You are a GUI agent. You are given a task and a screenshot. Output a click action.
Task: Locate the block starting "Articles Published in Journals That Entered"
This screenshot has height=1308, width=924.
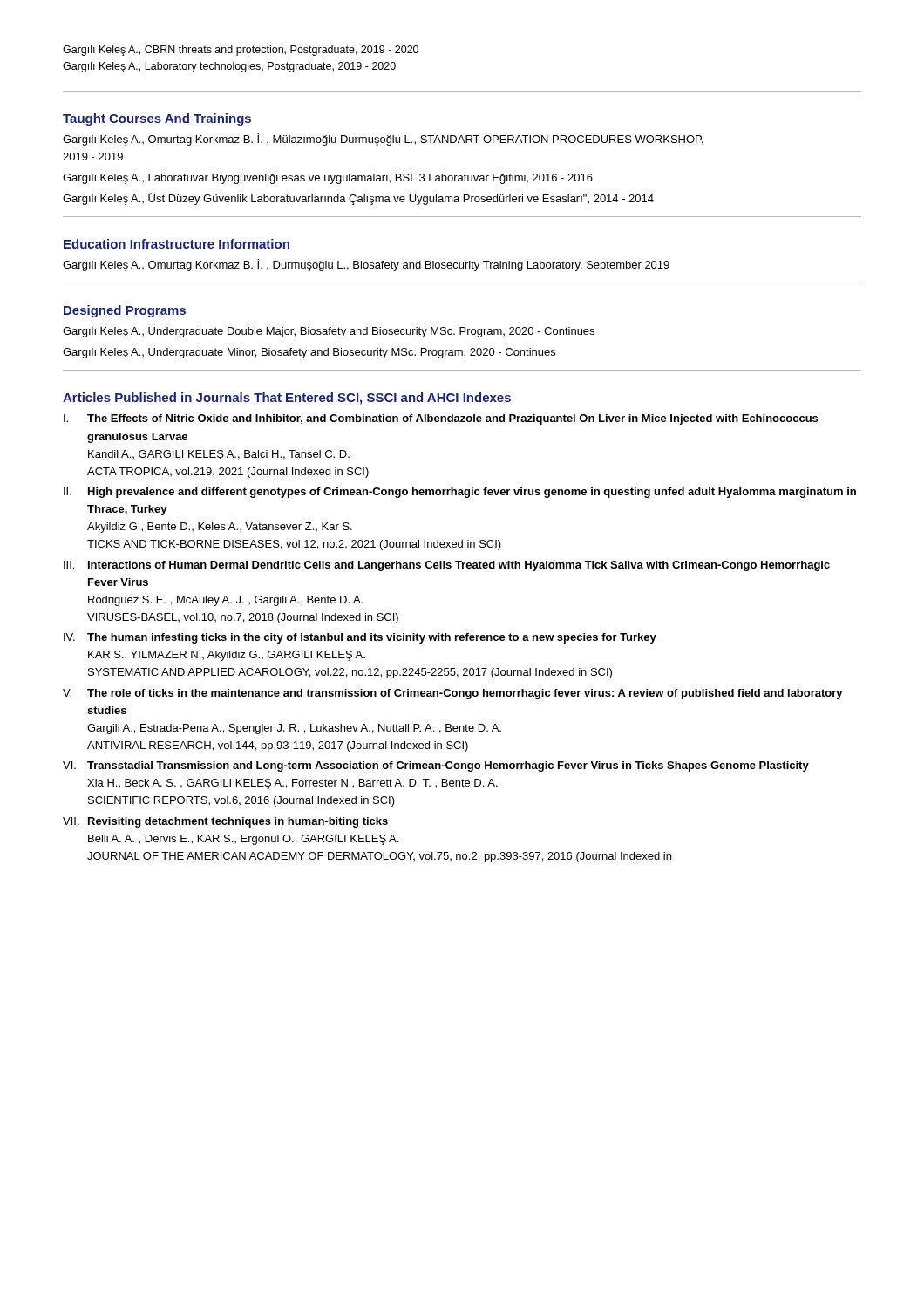point(287,398)
